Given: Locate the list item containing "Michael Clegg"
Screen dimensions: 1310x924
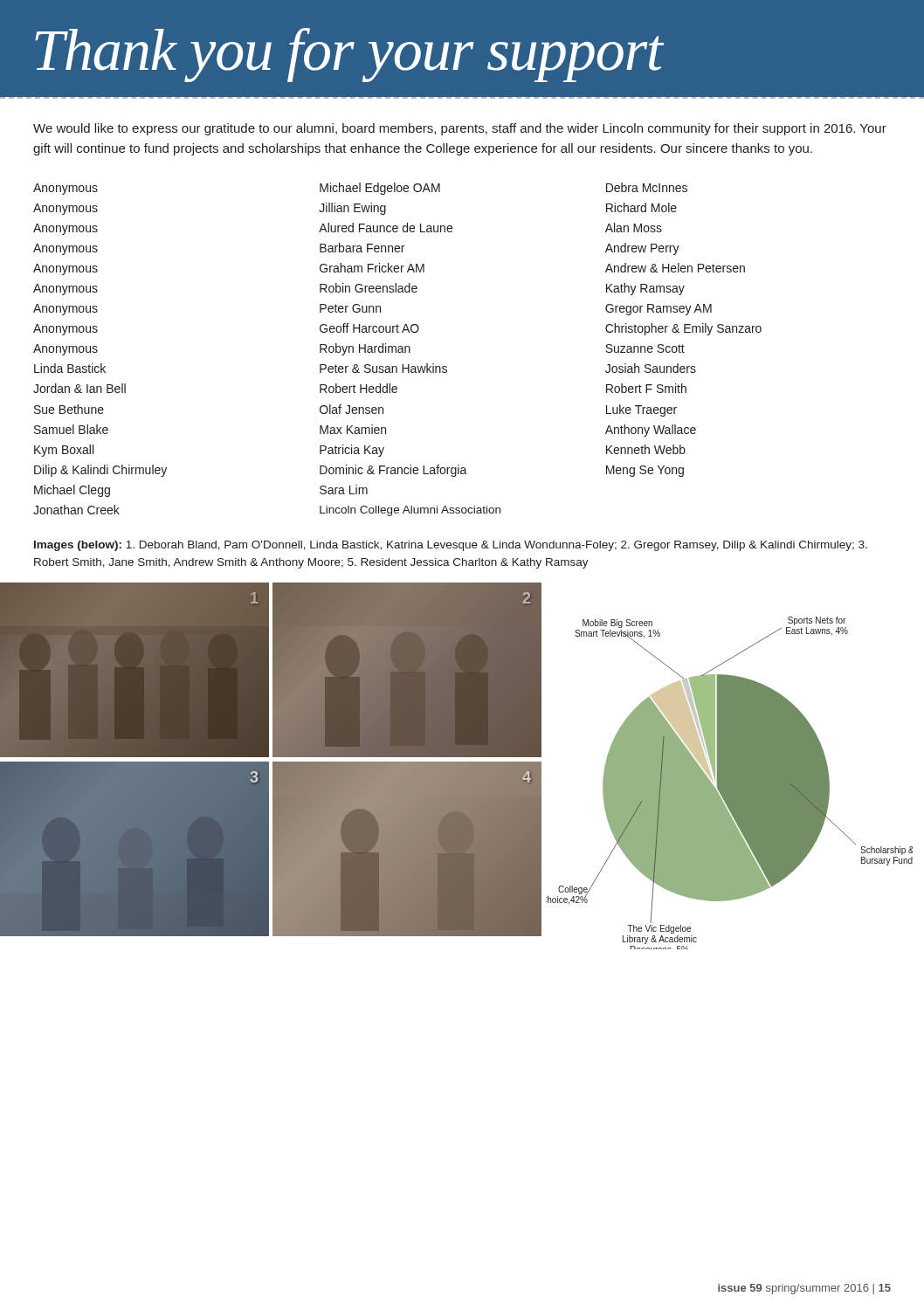Looking at the screenshot, I should pos(72,490).
